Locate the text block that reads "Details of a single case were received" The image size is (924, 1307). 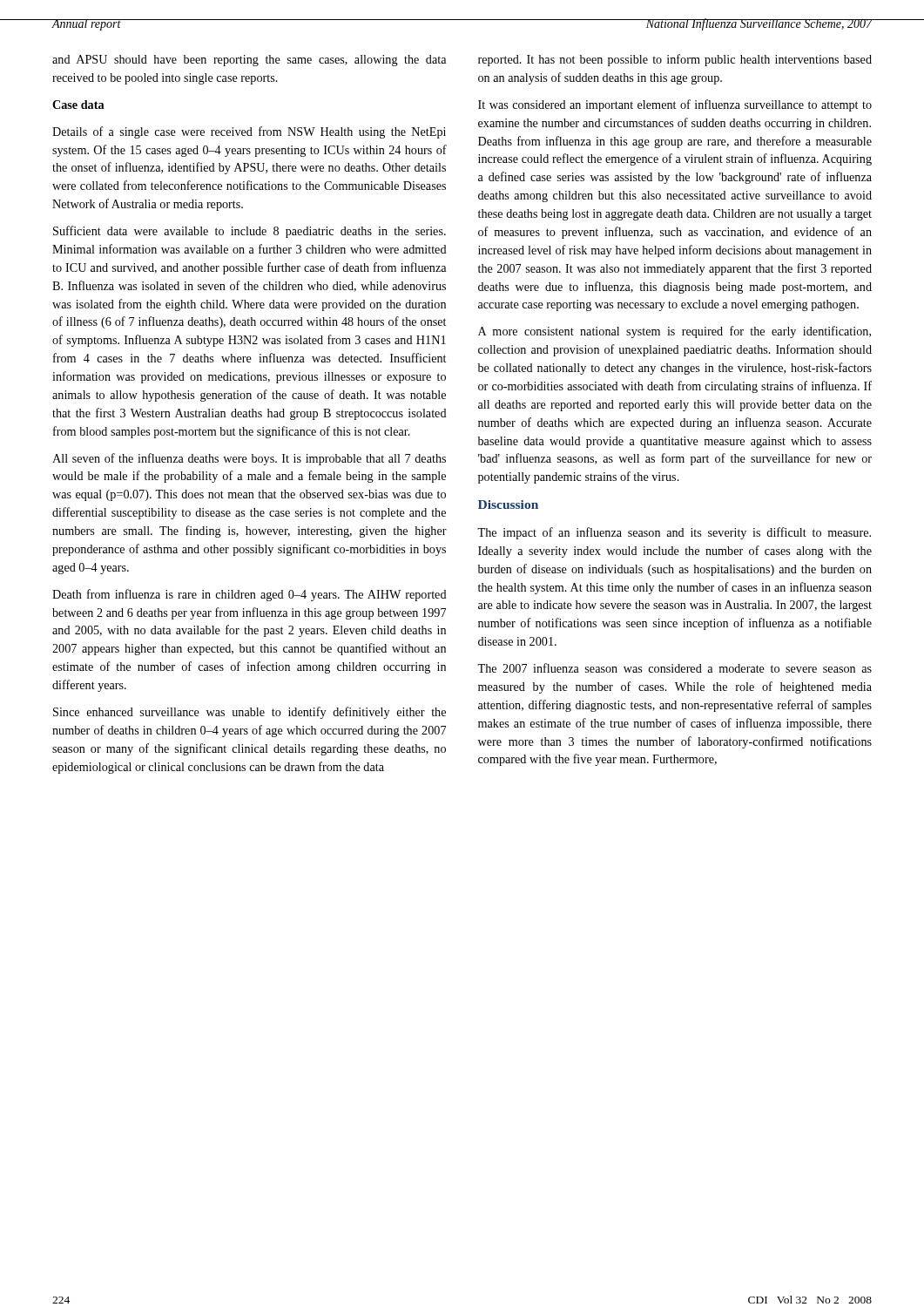click(x=249, y=168)
